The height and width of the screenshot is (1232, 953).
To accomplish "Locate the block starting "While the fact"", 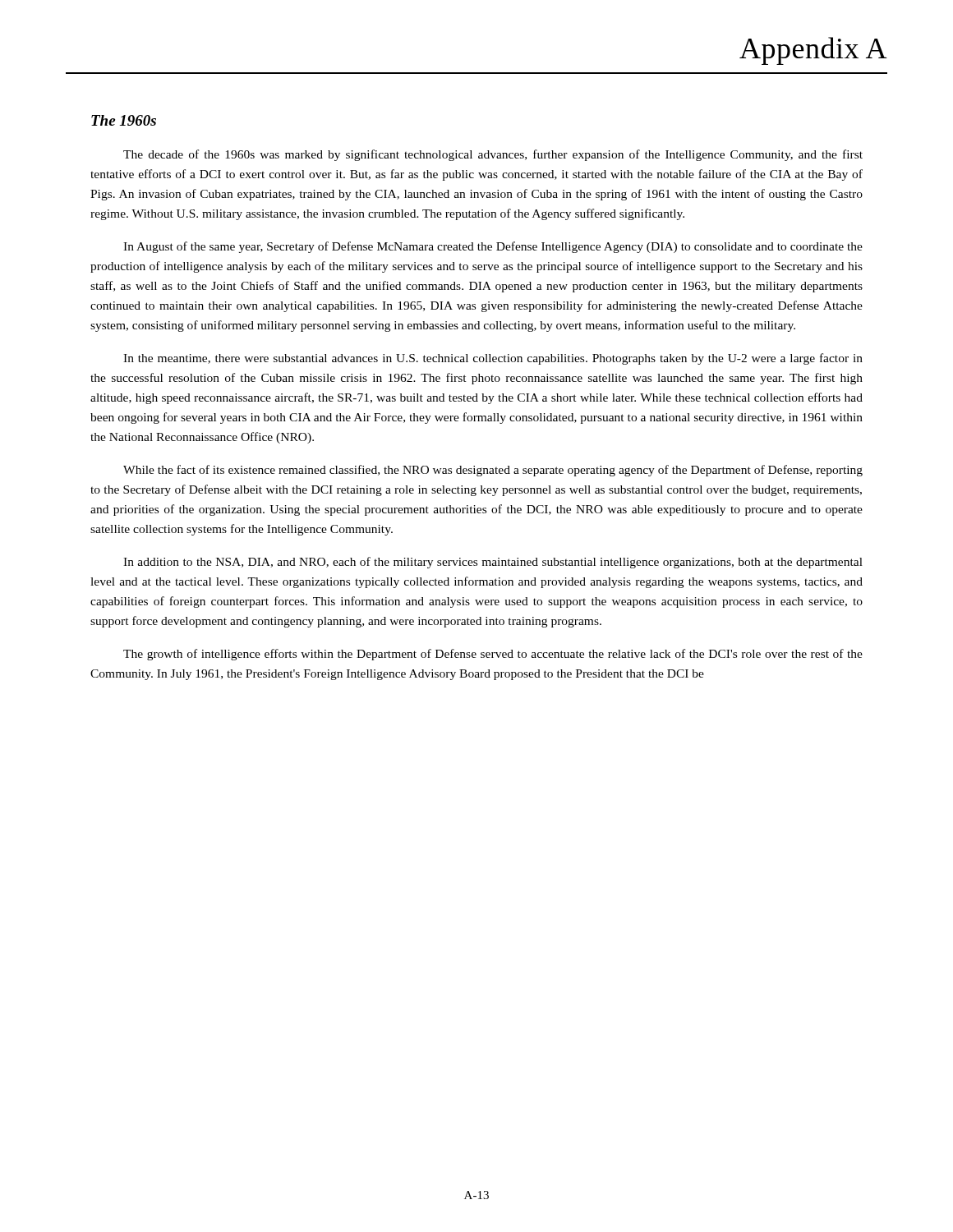I will click(476, 499).
